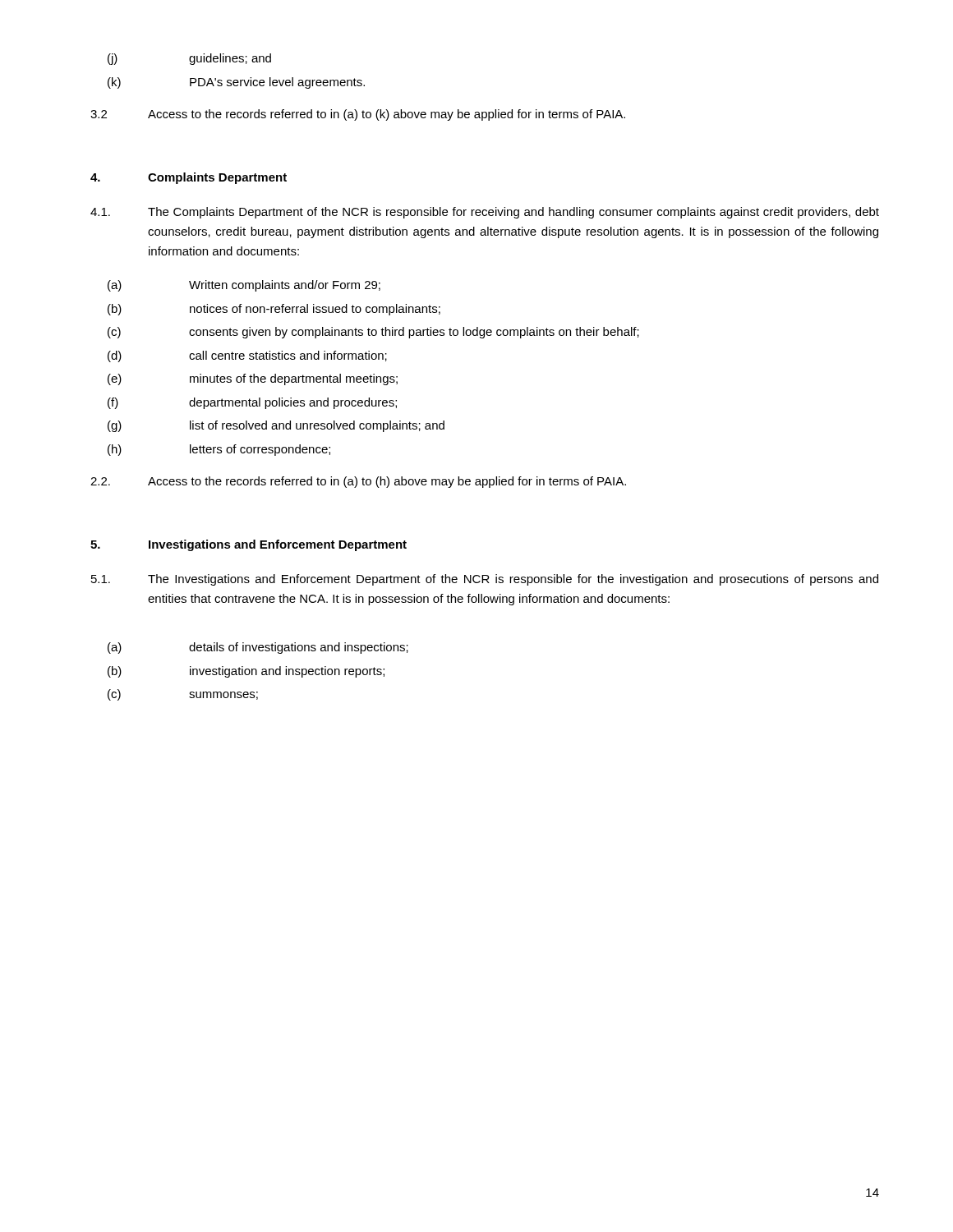The width and height of the screenshot is (953, 1232).
Task: Point to the passage starting "(j) guidelines; and"
Action: click(189, 59)
